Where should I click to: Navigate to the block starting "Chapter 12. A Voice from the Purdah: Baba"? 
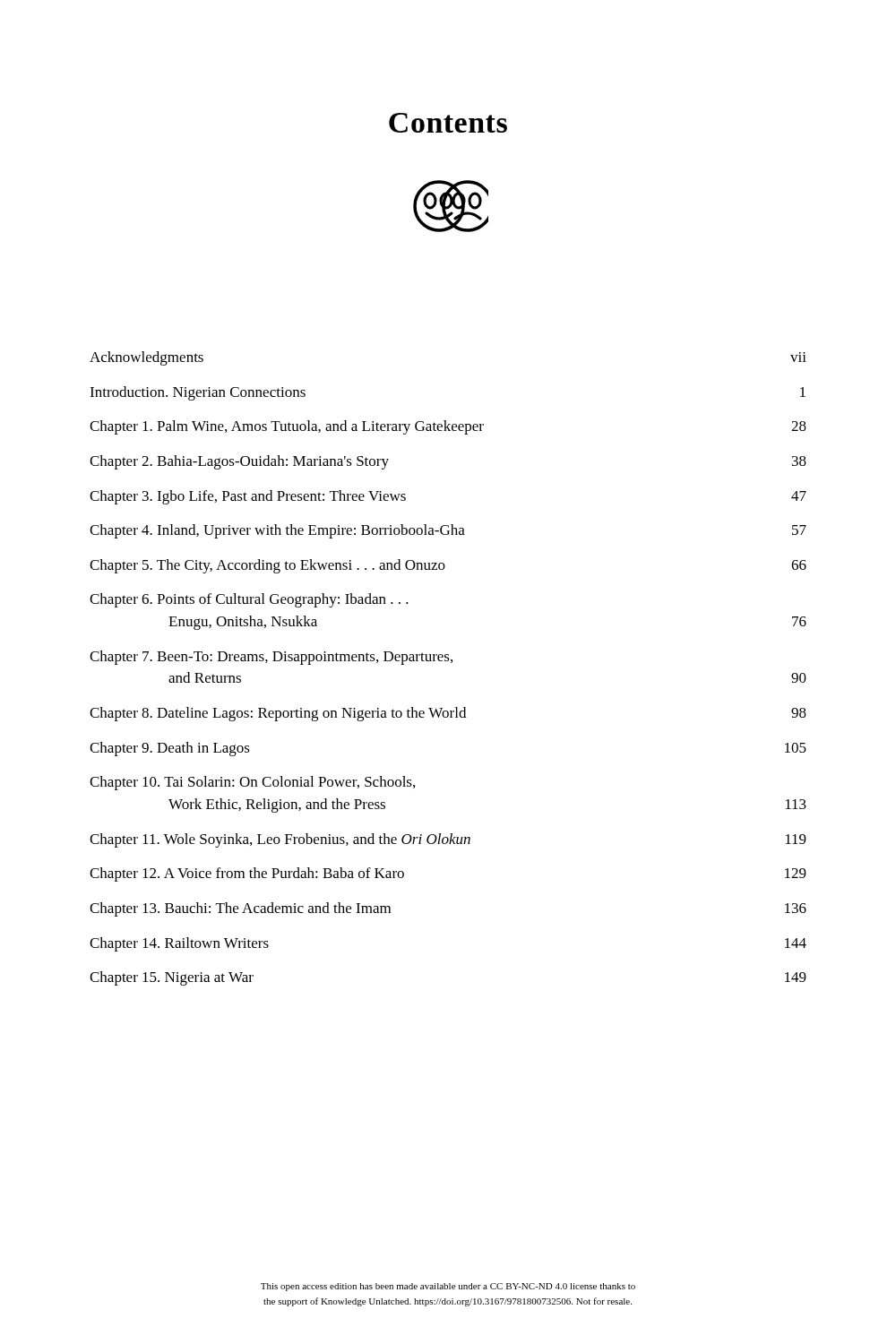point(239,874)
